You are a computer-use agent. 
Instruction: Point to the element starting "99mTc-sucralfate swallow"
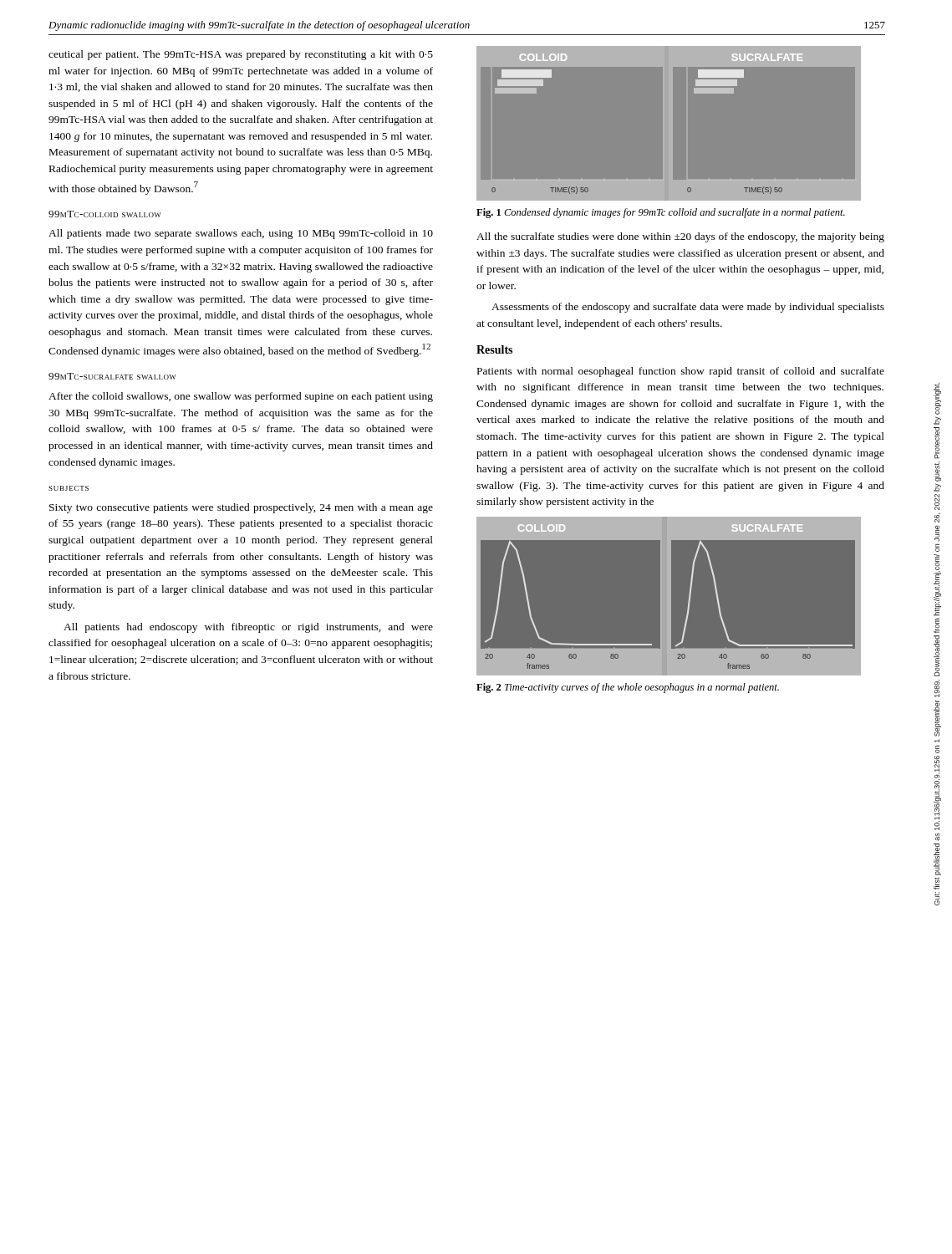click(112, 376)
